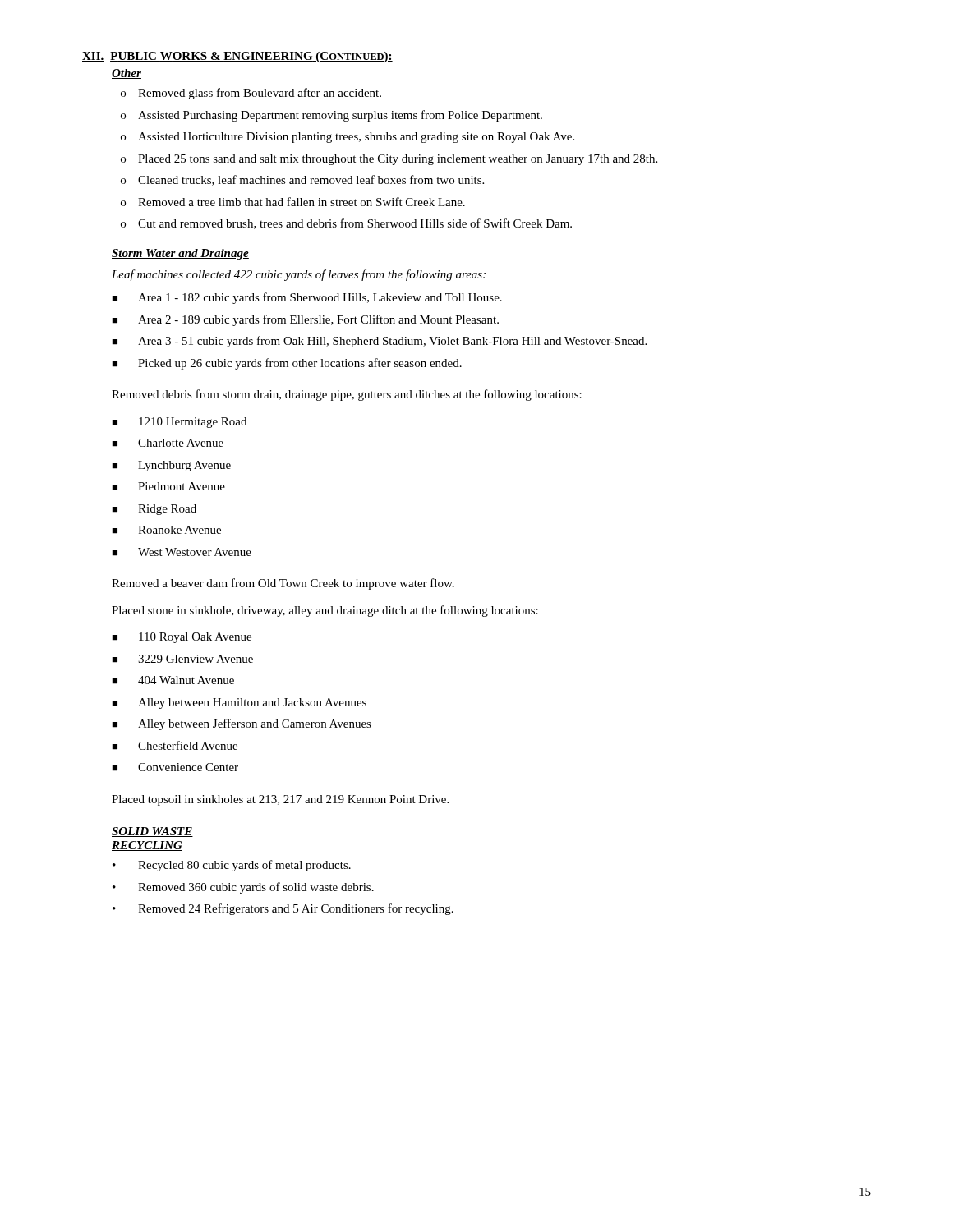Navigate to the block starting "■Area 3 - 51 cubic yards"
953x1232 pixels.
(491, 341)
